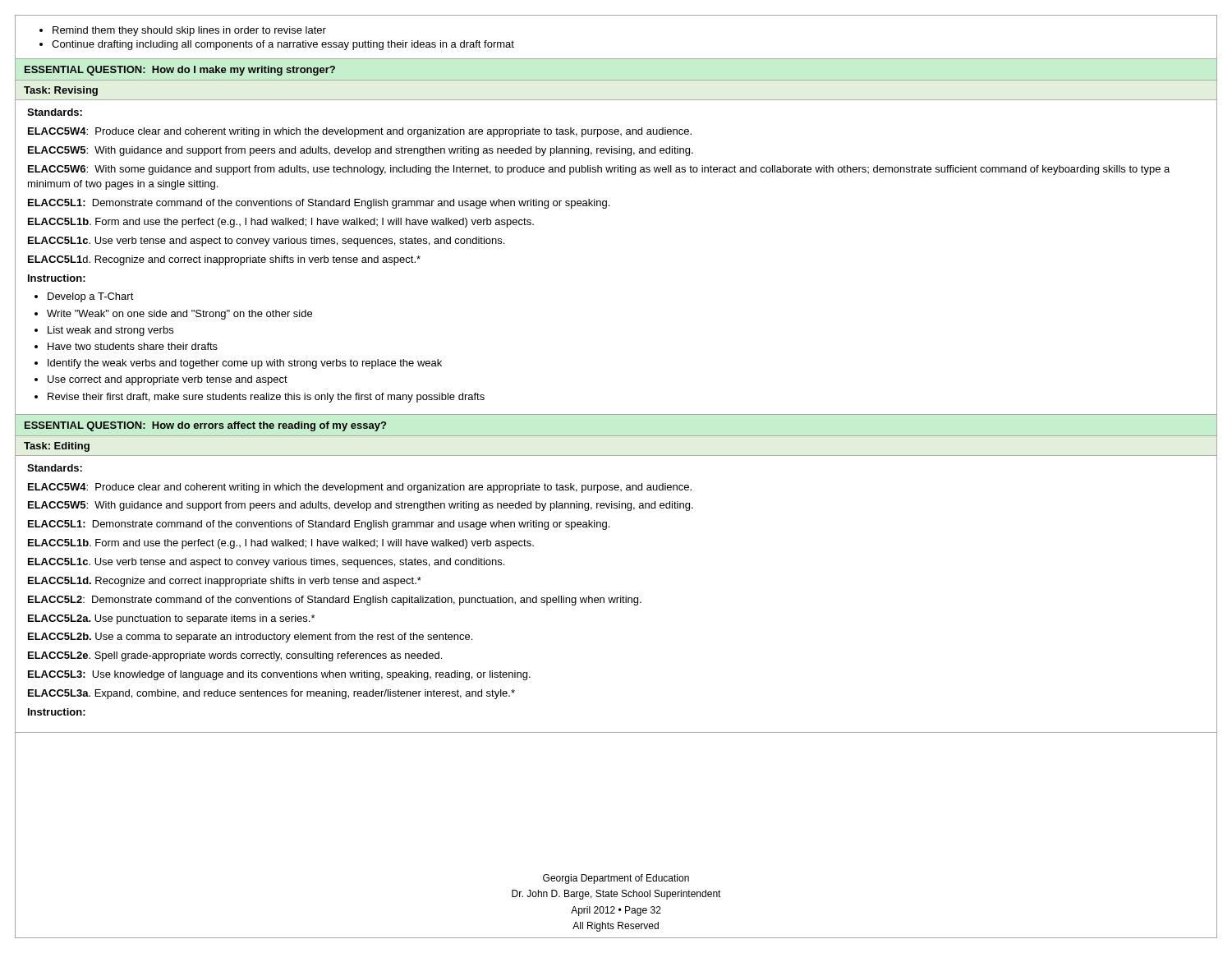This screenshot has height=953, width=1232.
Task: Point to the text block starting "ELACC5L3a. Expand, combine, and reduce sentences"
Action: point(271,693)
